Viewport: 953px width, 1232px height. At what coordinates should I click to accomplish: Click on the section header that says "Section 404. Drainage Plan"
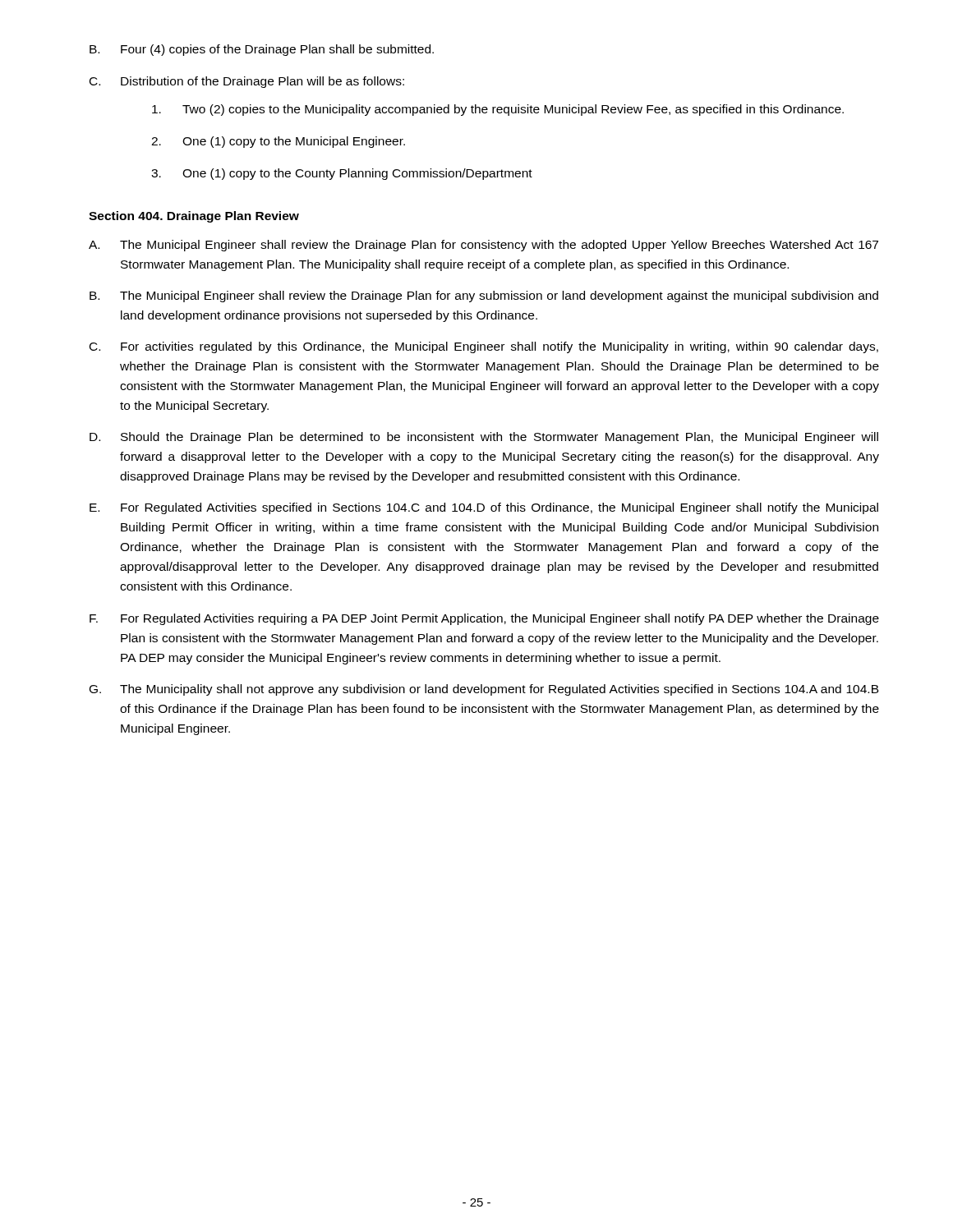pos(194,216)
